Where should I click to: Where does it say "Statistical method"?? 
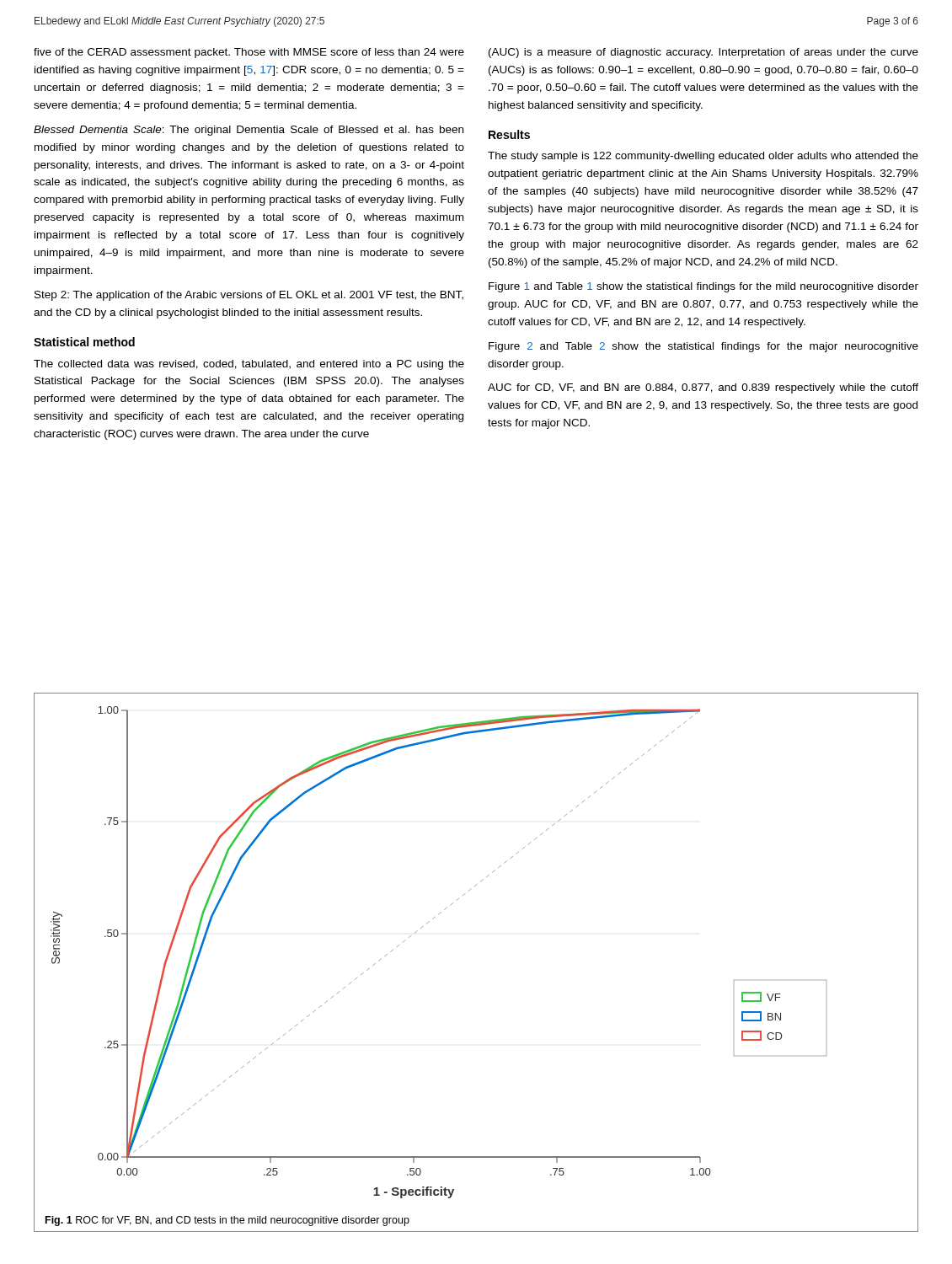pos(84,342)
